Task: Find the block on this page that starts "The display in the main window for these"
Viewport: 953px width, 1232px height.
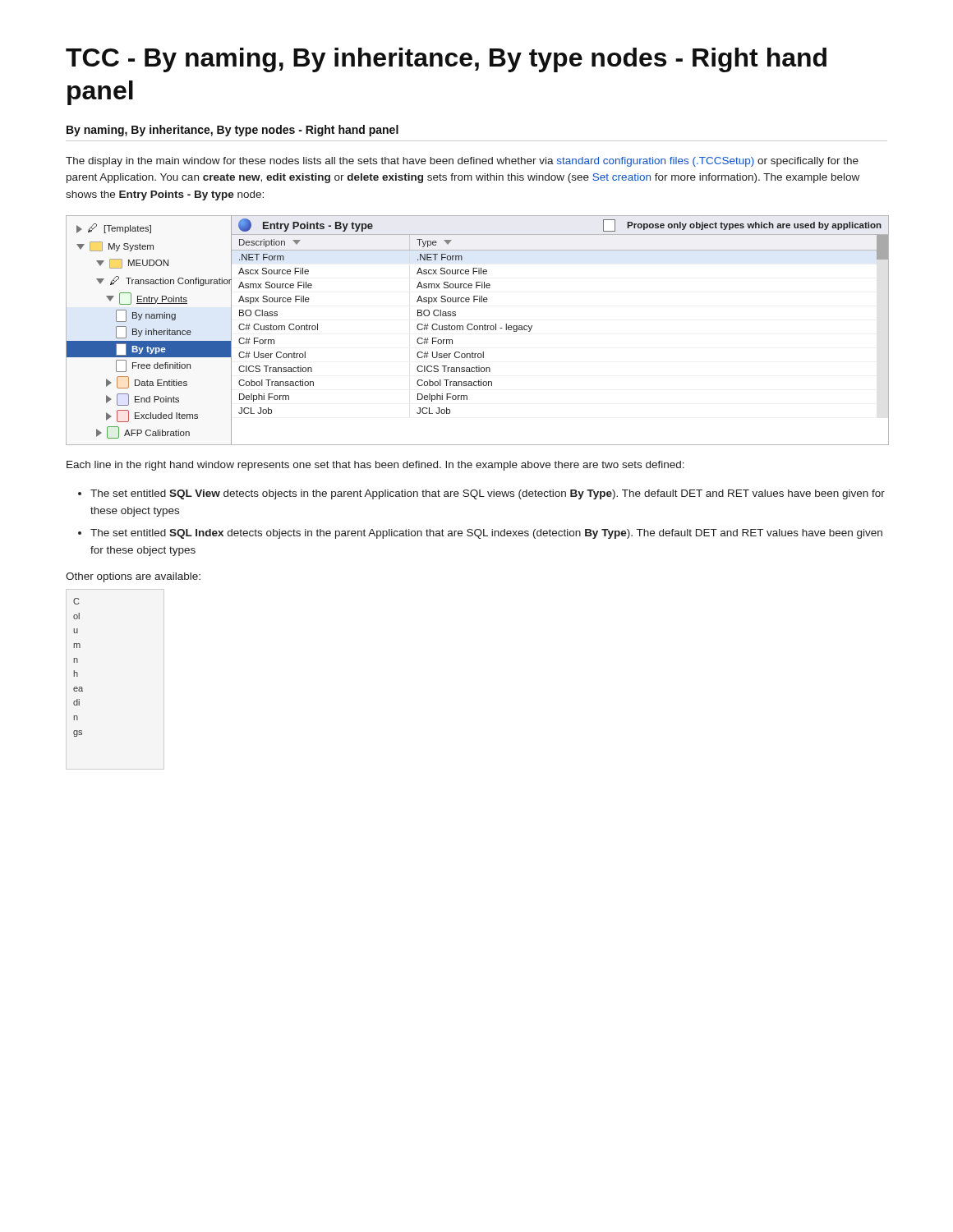Action: 476,178
